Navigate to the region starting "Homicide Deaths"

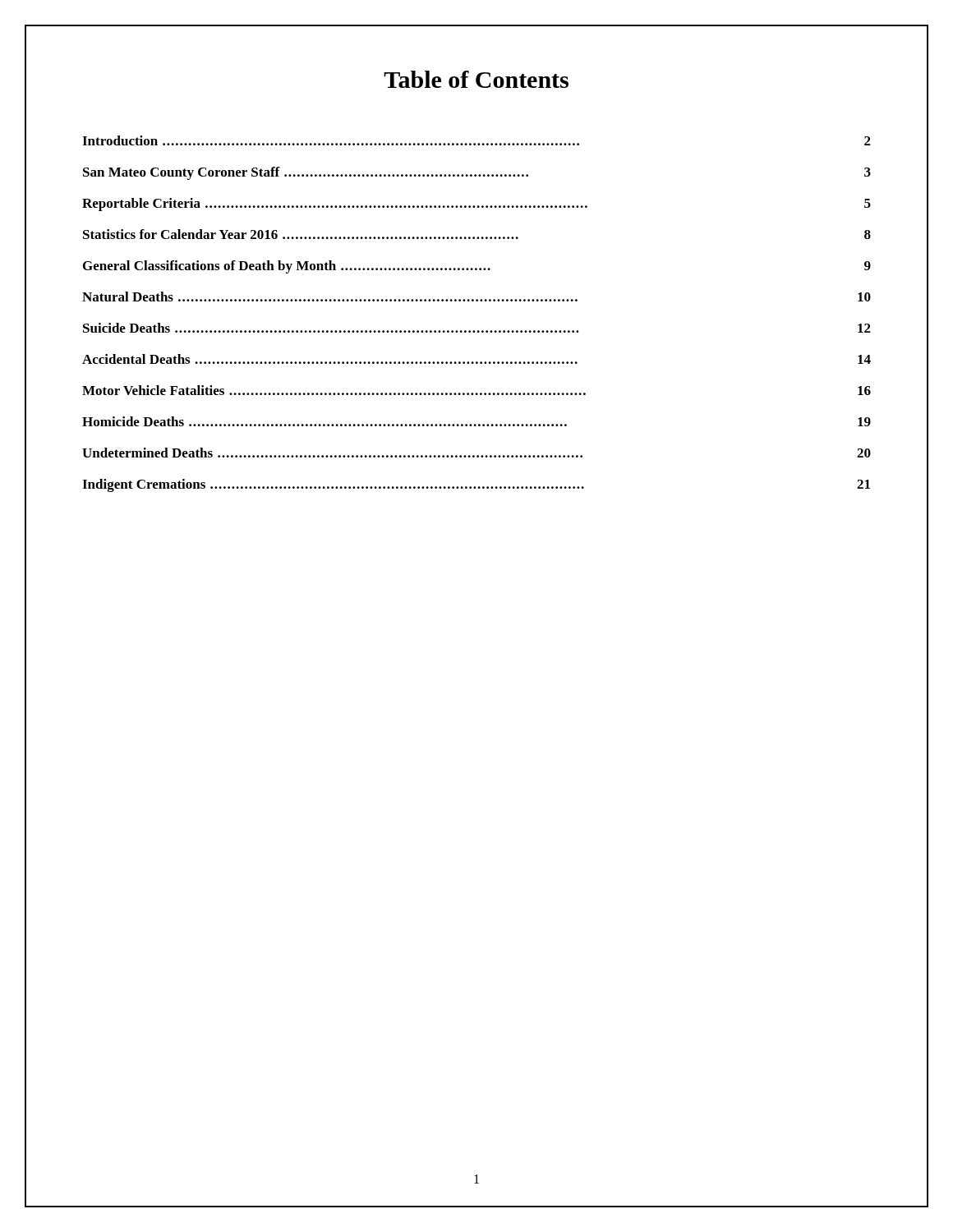[476, 422]
